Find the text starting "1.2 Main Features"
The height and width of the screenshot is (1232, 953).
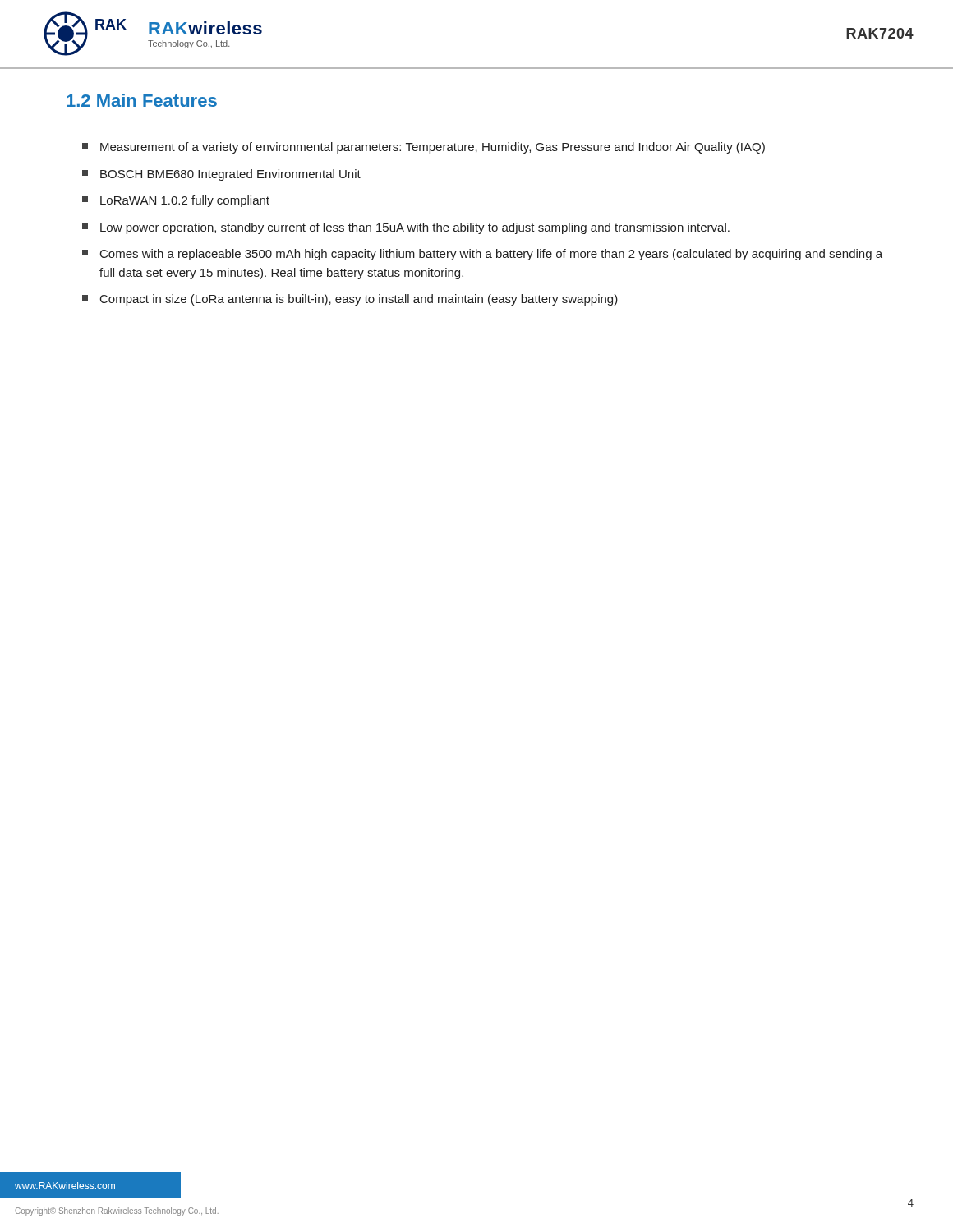point(142,100)
